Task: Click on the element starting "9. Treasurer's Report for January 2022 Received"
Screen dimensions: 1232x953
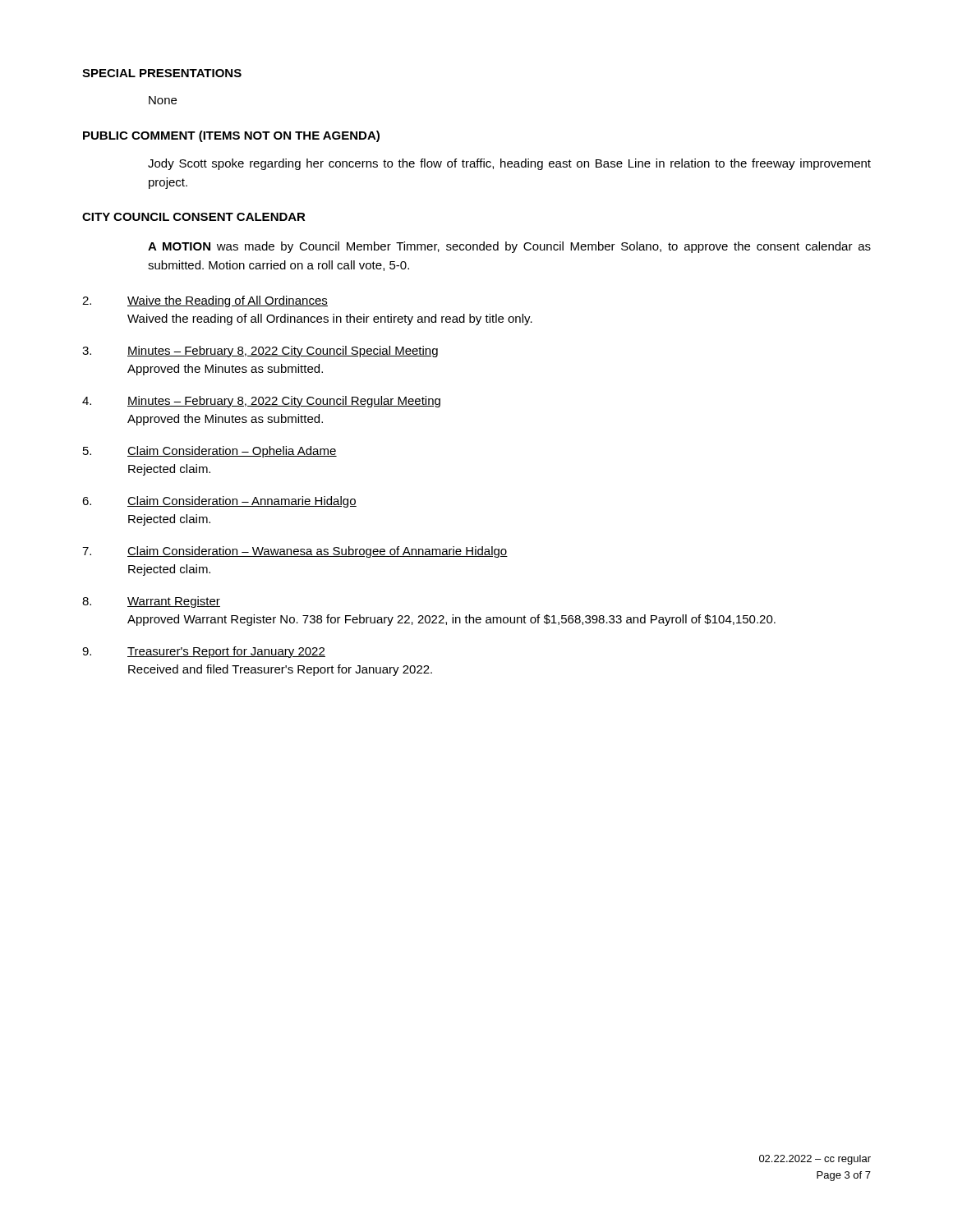Action: coord(204,652)
